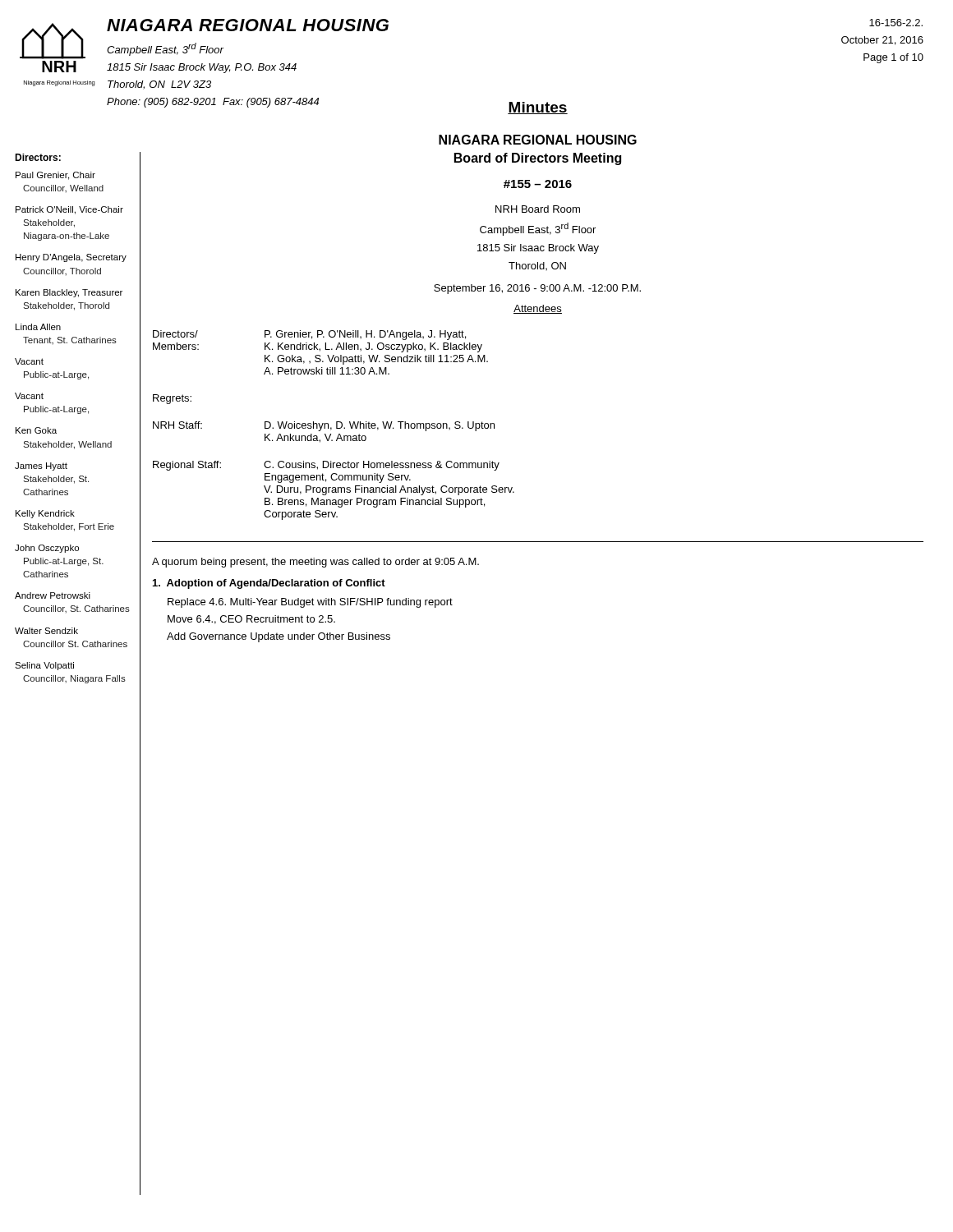Click the passage that begins "A quorum being"
Screen dimensions: 1232x953
[316, 562]
